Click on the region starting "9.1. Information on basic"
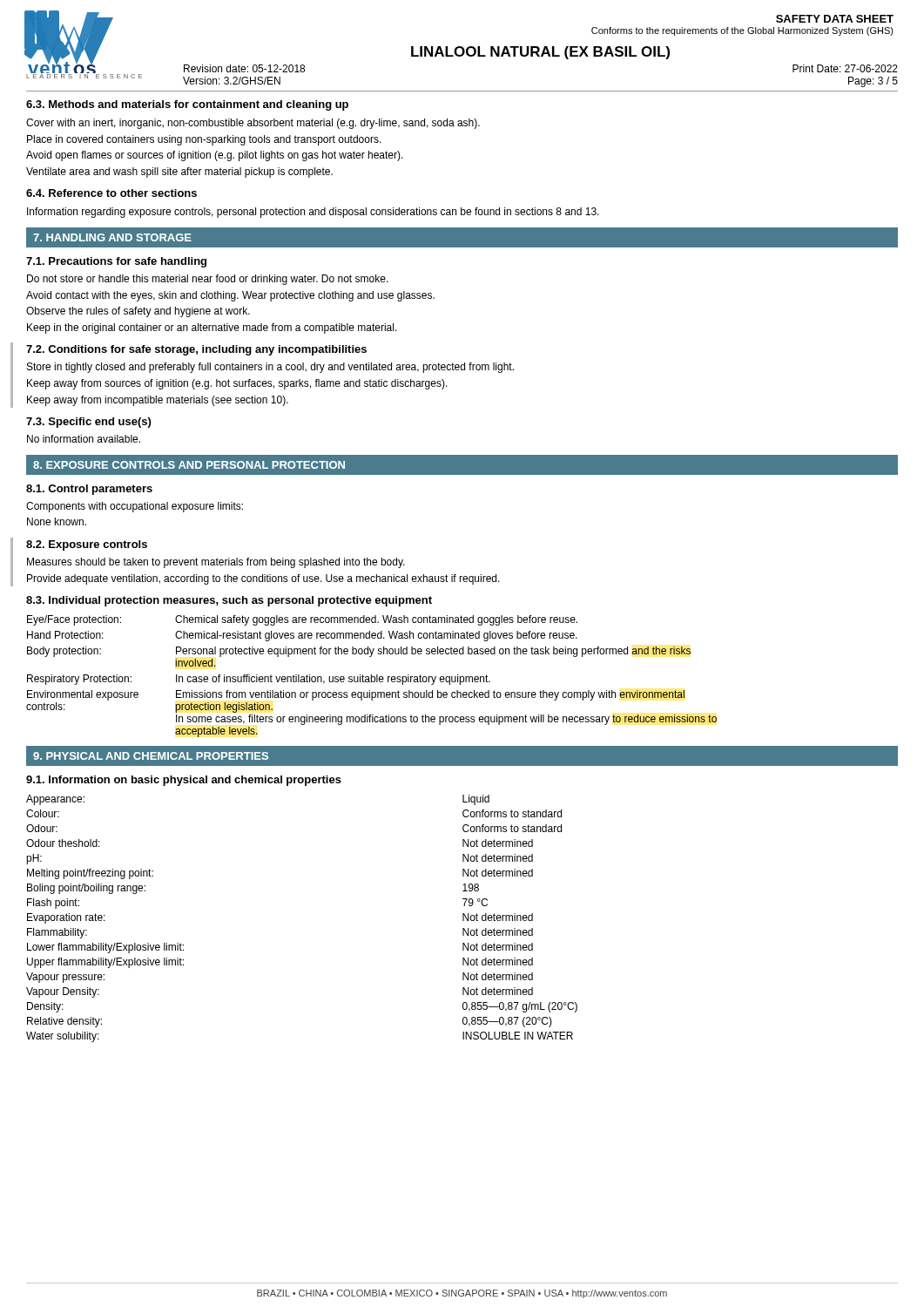Image resolution: width=924 pixels, height=1307 pixels. (184, 779)
